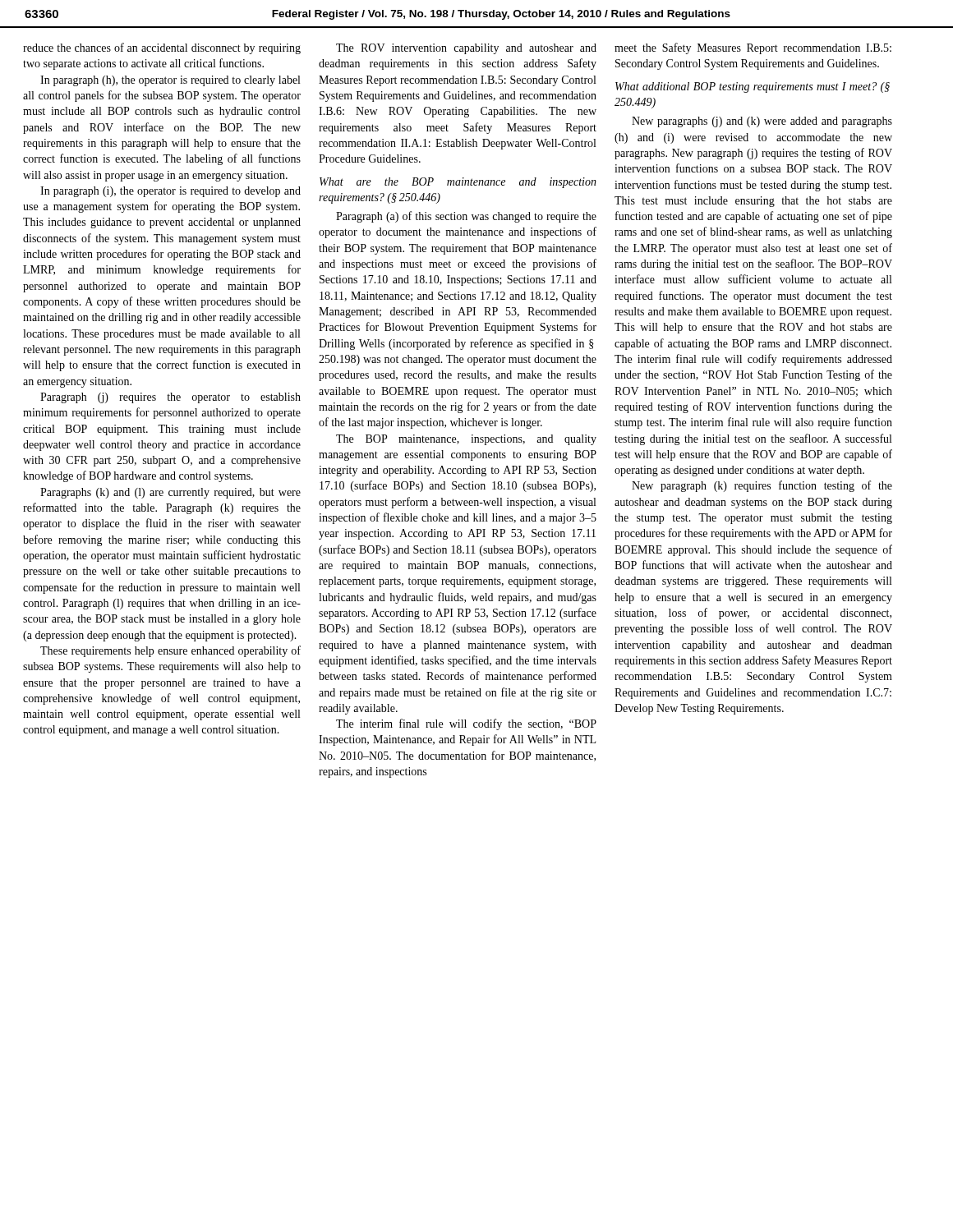
Task: Locate the text block that reads "Paragraph (a) of this"
Action: (x=458, y=494)
